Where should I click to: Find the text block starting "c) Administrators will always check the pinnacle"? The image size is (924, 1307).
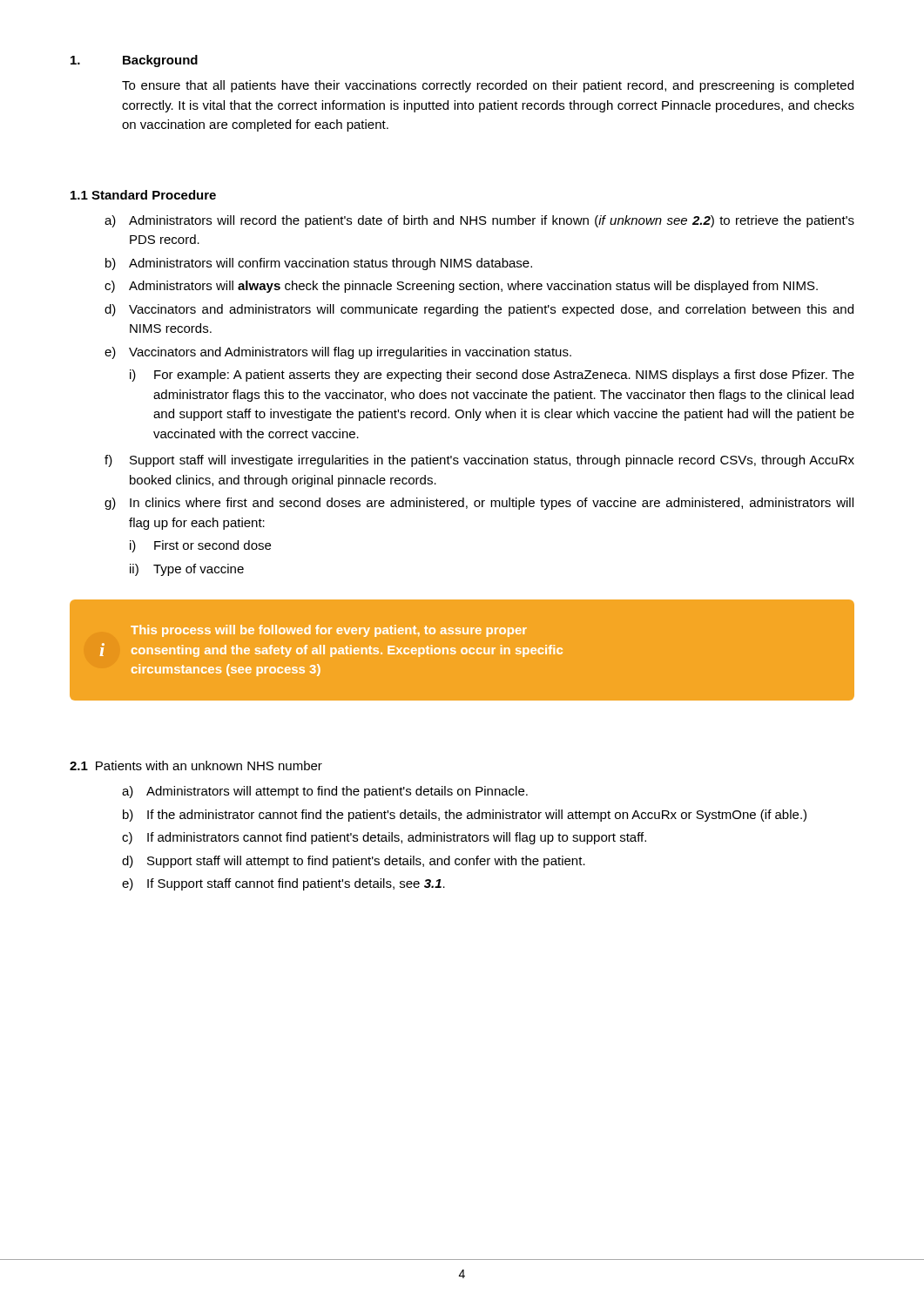click(479, 286)
